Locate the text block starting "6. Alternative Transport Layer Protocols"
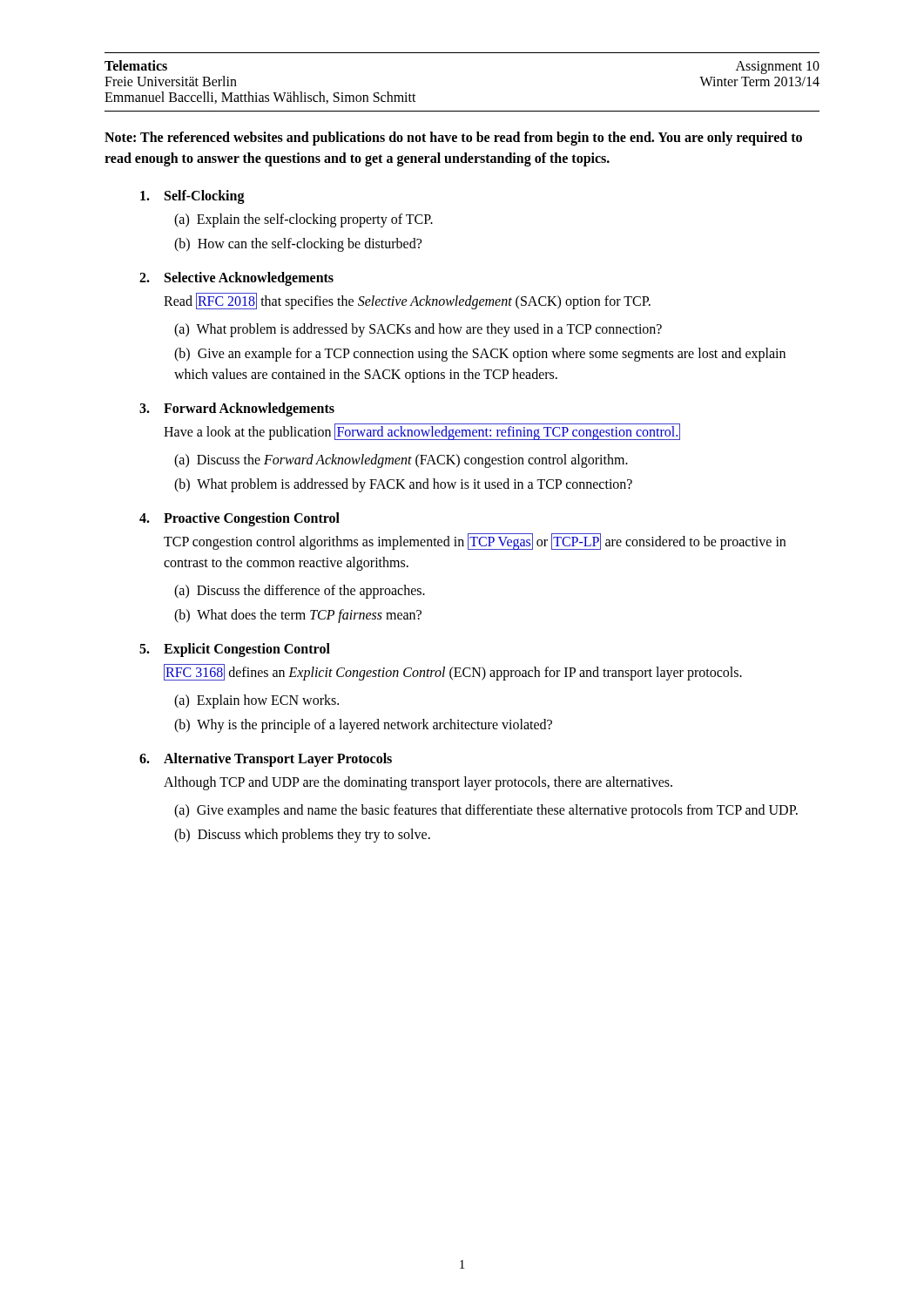Image resolution: width=924 pixels, height=1307 pixels. (x=266, y=759)
